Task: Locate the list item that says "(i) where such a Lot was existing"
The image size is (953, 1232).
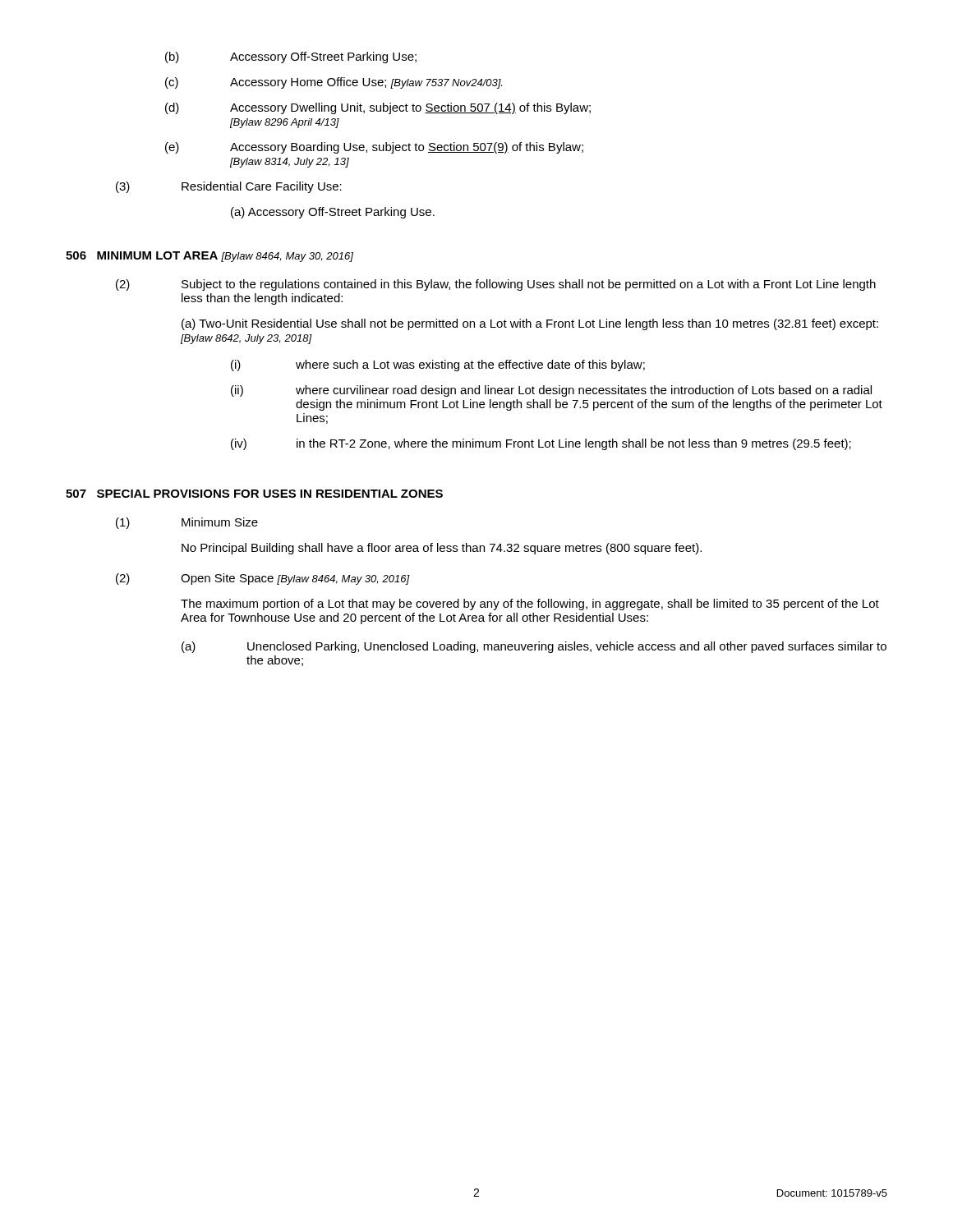Action: [559, 364]
